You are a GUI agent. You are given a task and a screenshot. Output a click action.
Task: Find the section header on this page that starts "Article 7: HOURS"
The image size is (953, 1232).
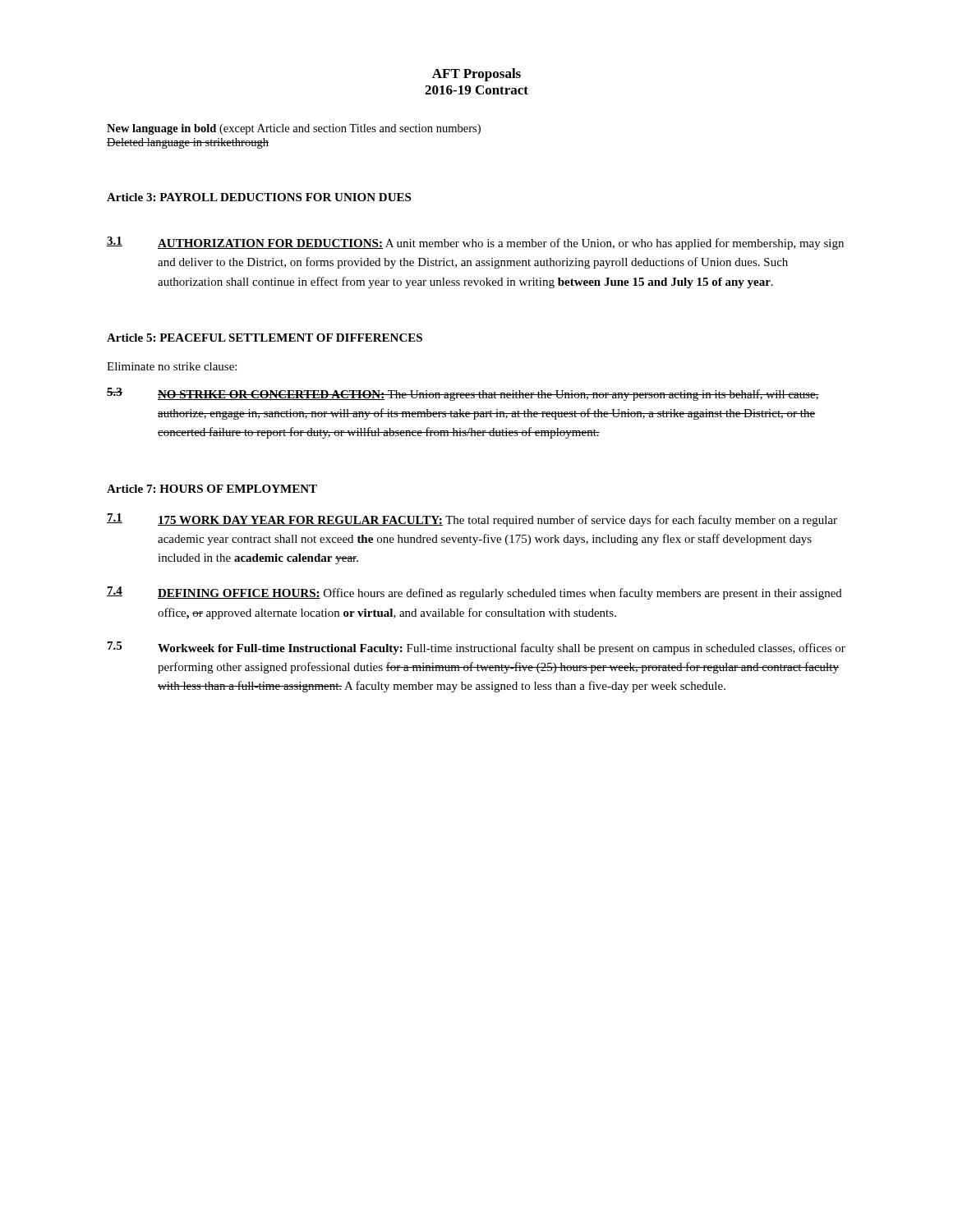(x=212, y=488)
